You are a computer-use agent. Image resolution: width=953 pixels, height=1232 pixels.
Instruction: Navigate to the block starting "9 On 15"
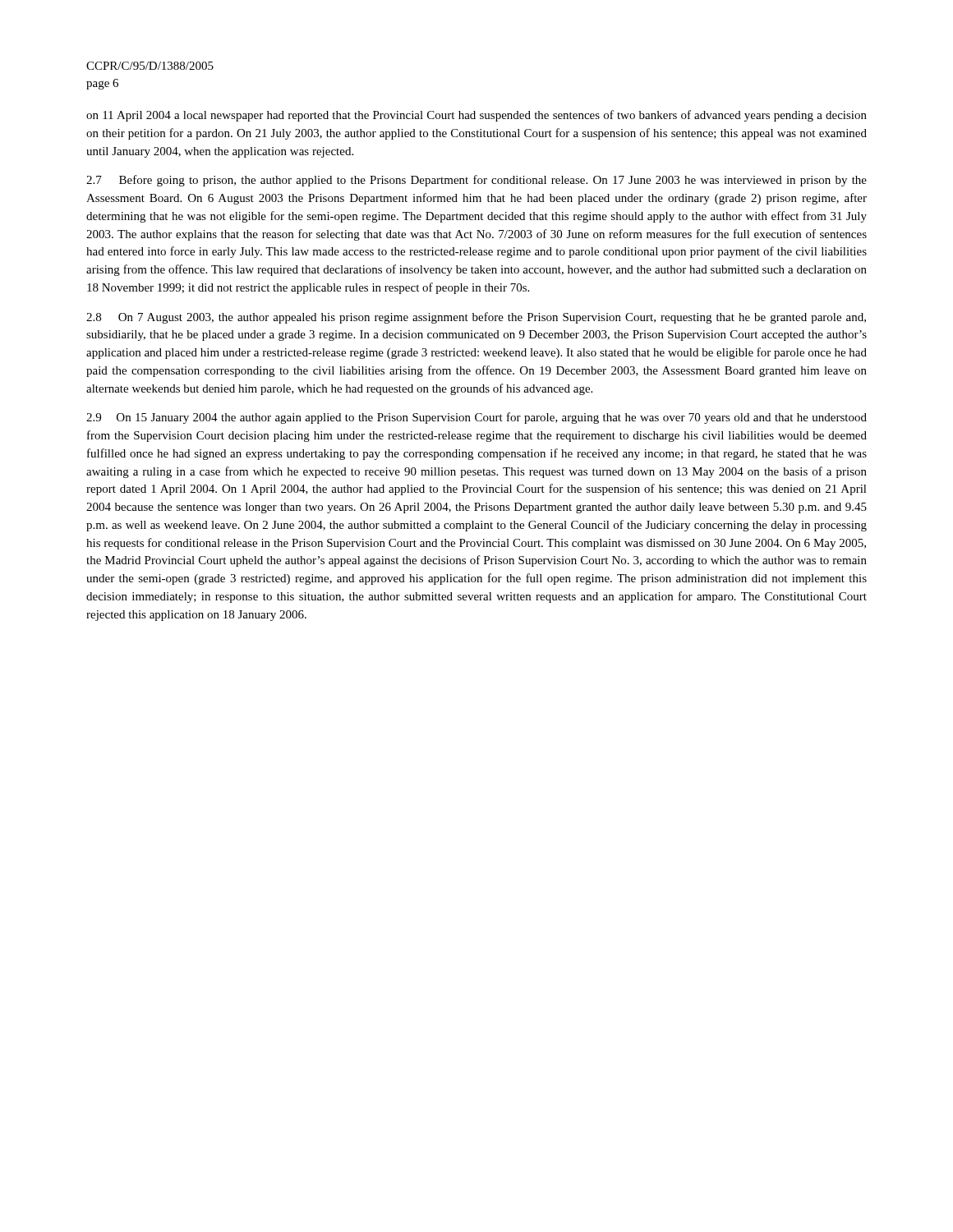point(476,516)
